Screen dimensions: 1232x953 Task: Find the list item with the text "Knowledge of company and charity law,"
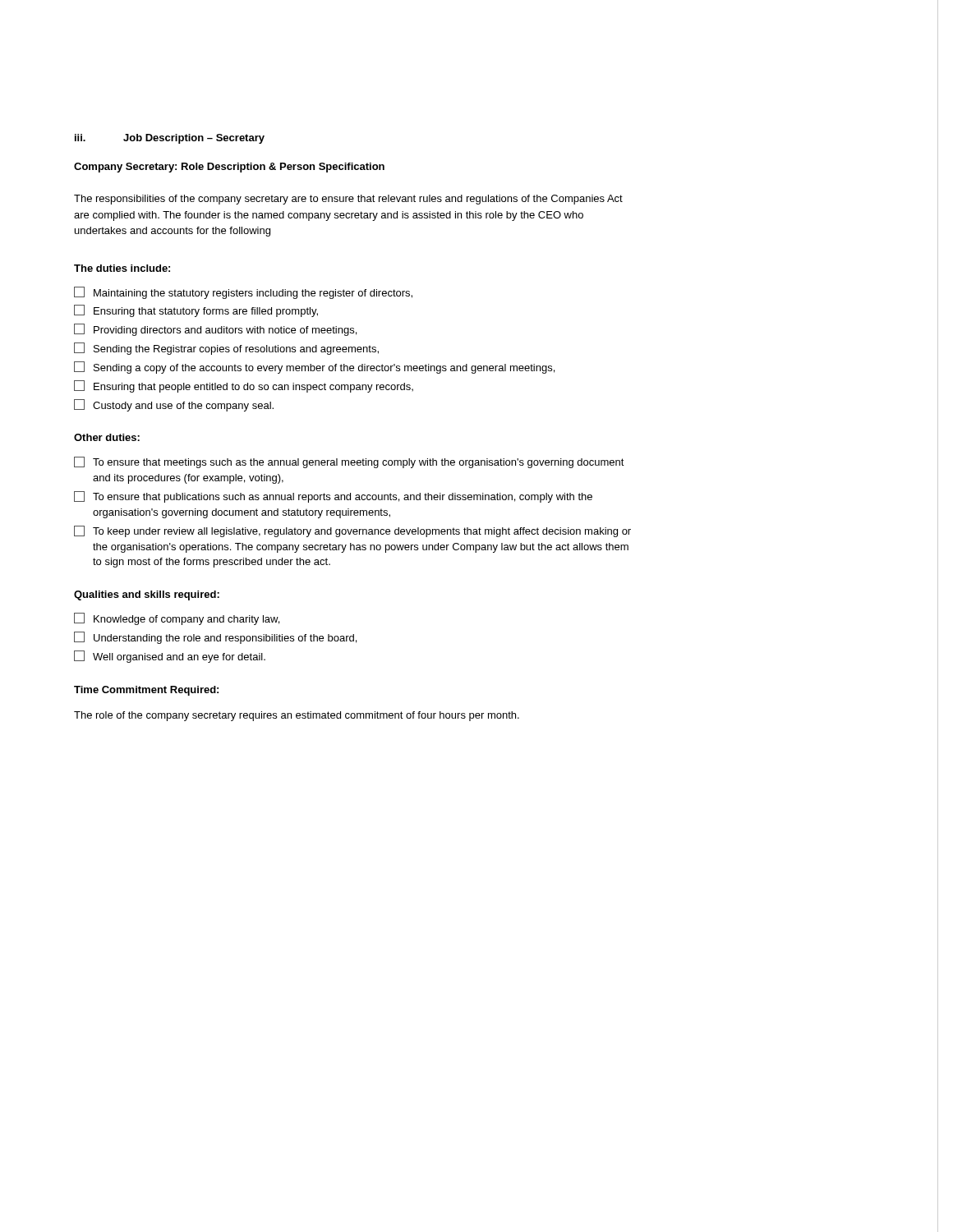point(177,619)
